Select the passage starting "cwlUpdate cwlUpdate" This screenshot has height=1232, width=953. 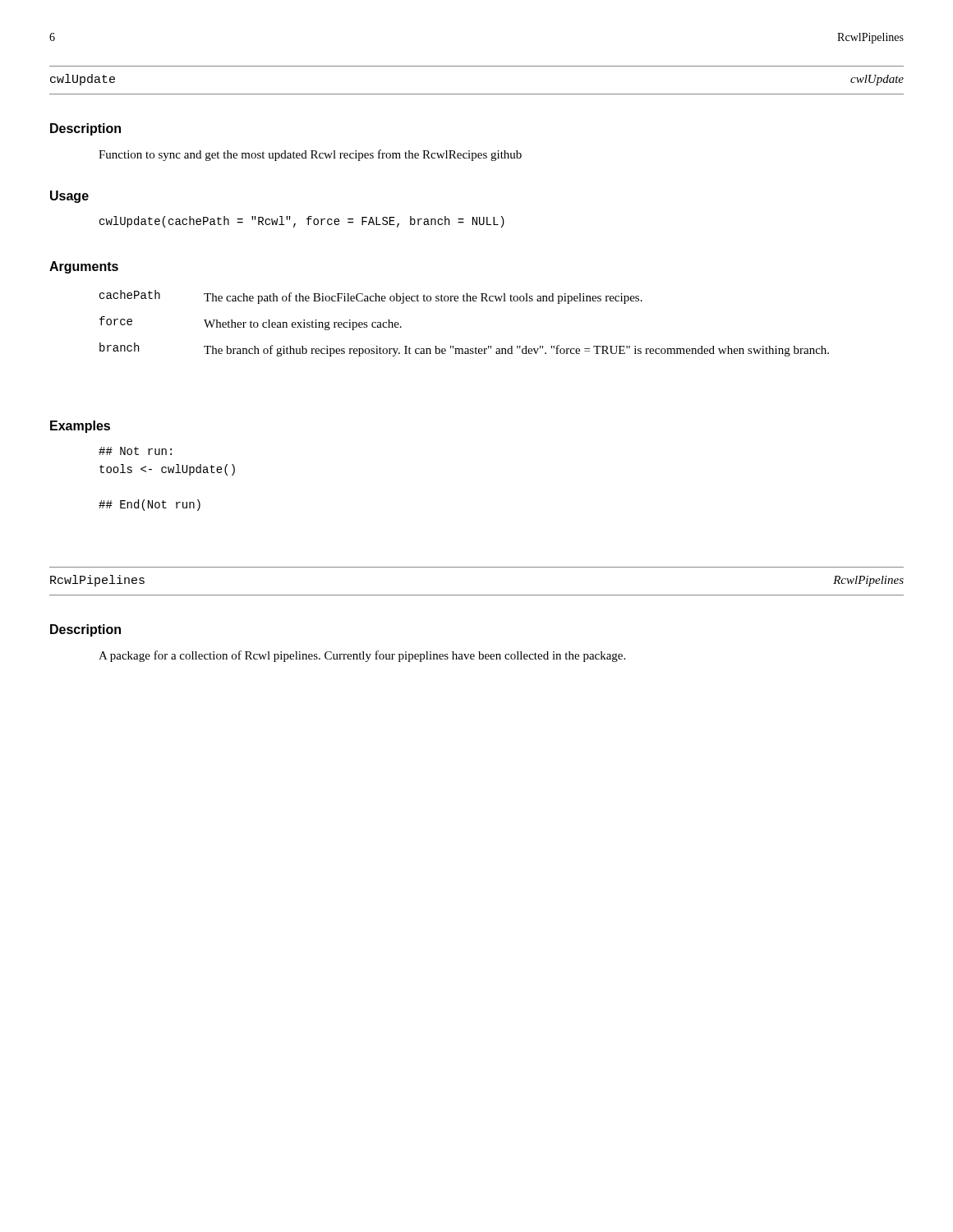(81, 79)
